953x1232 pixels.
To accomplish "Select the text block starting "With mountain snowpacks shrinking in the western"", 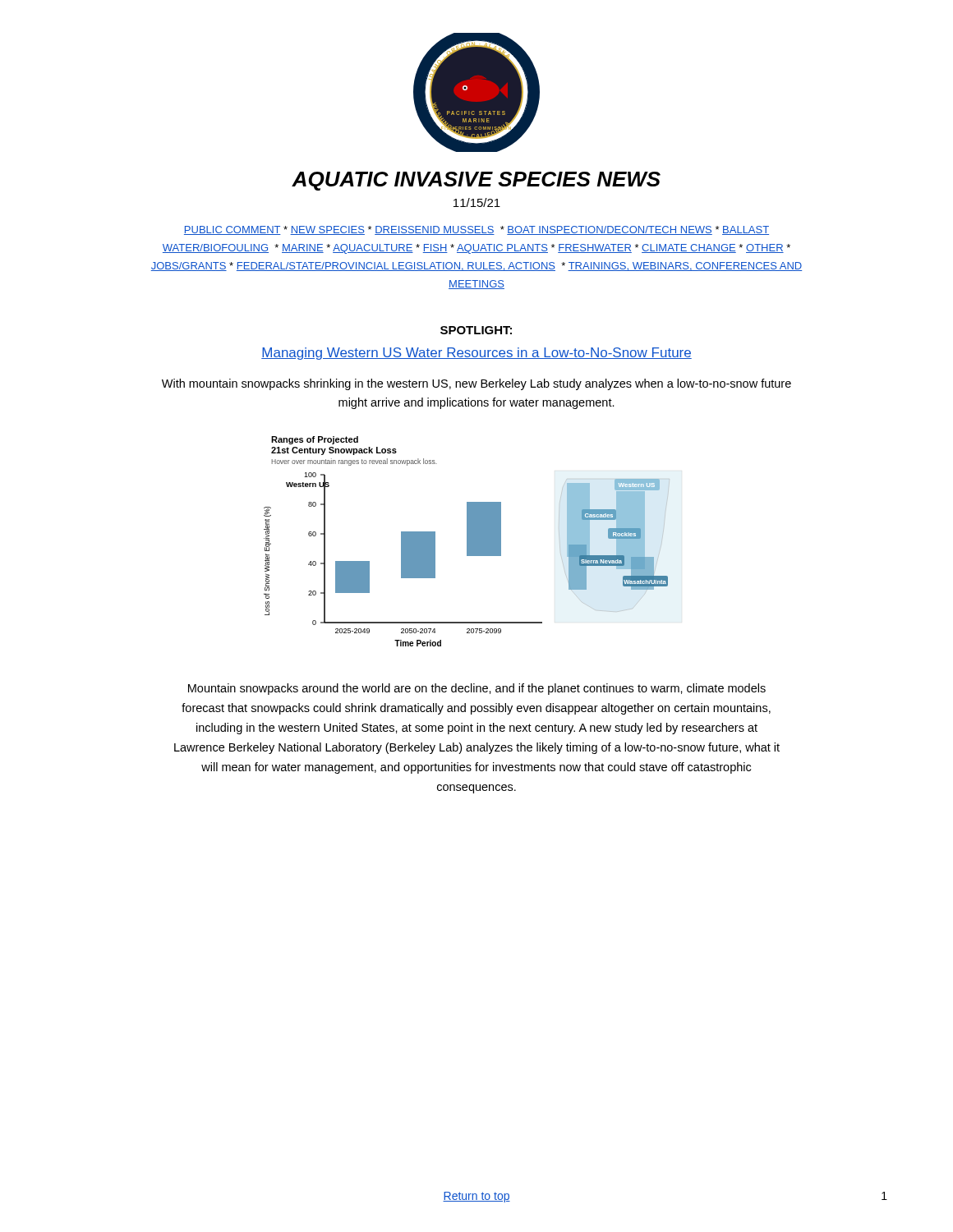I will (x=476, y=393).
